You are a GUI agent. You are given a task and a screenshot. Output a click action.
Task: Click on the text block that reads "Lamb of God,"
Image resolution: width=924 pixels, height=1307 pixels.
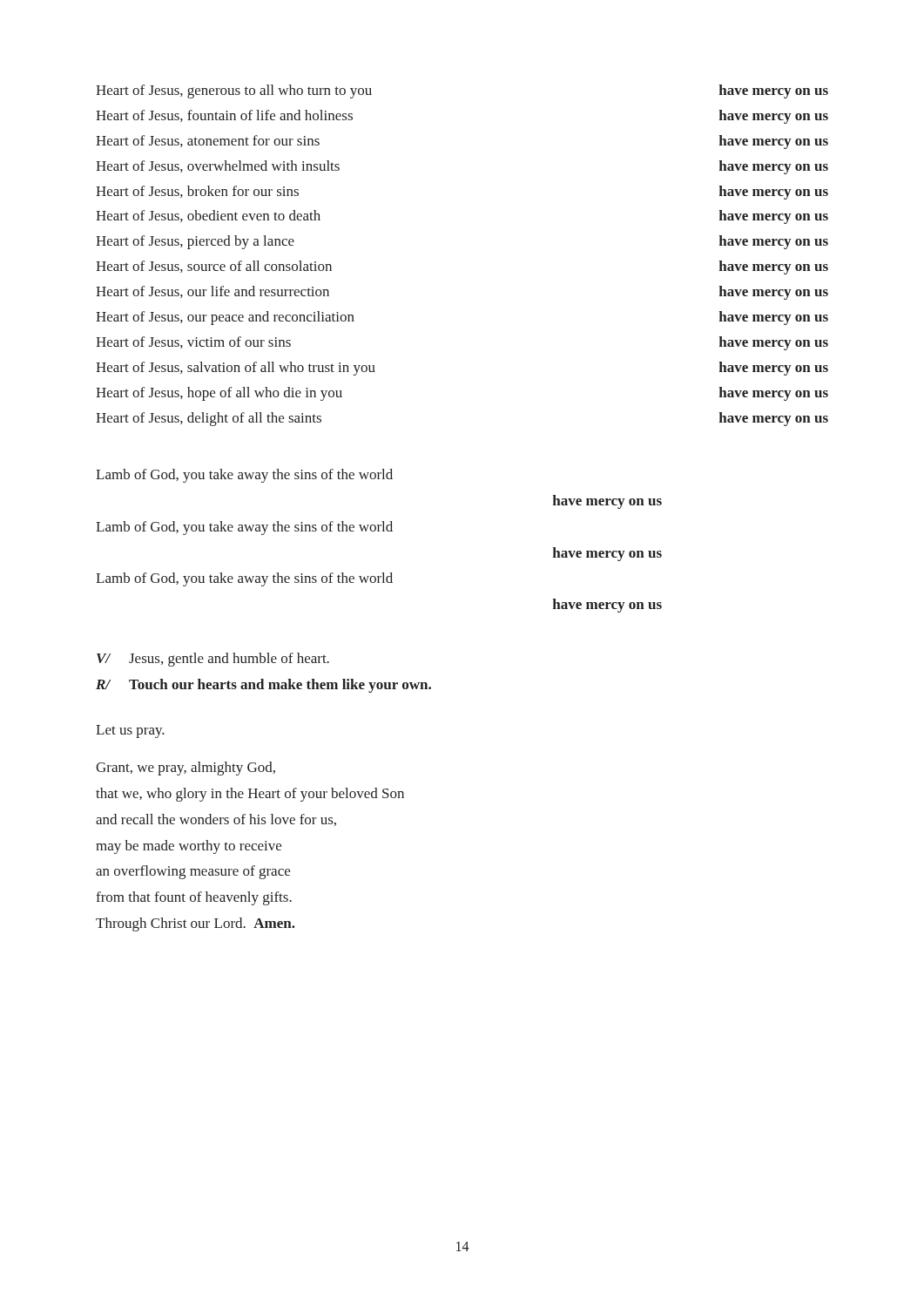(244, 476)
